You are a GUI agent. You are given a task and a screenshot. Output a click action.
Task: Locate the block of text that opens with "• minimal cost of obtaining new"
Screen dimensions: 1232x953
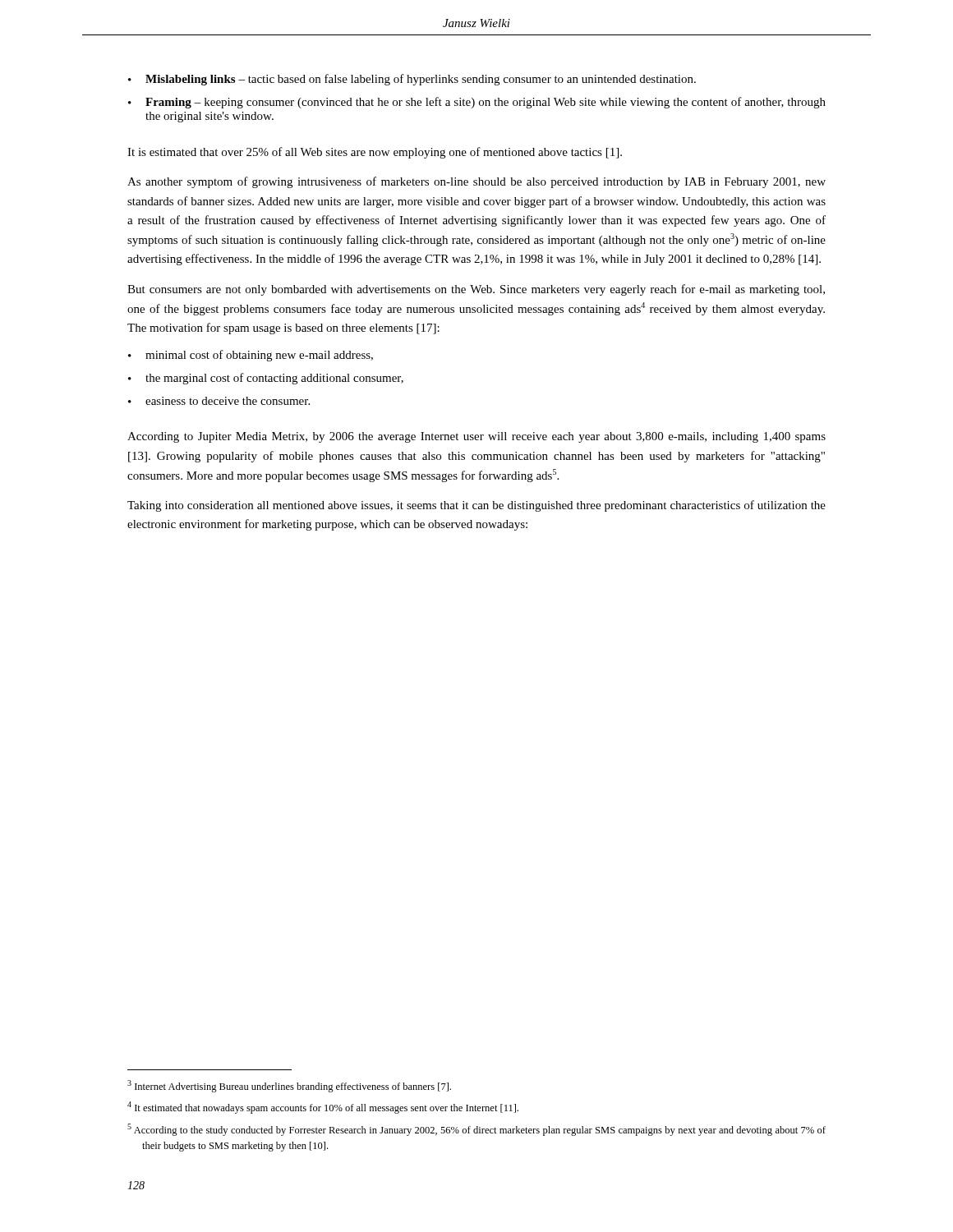pos(251,356)
